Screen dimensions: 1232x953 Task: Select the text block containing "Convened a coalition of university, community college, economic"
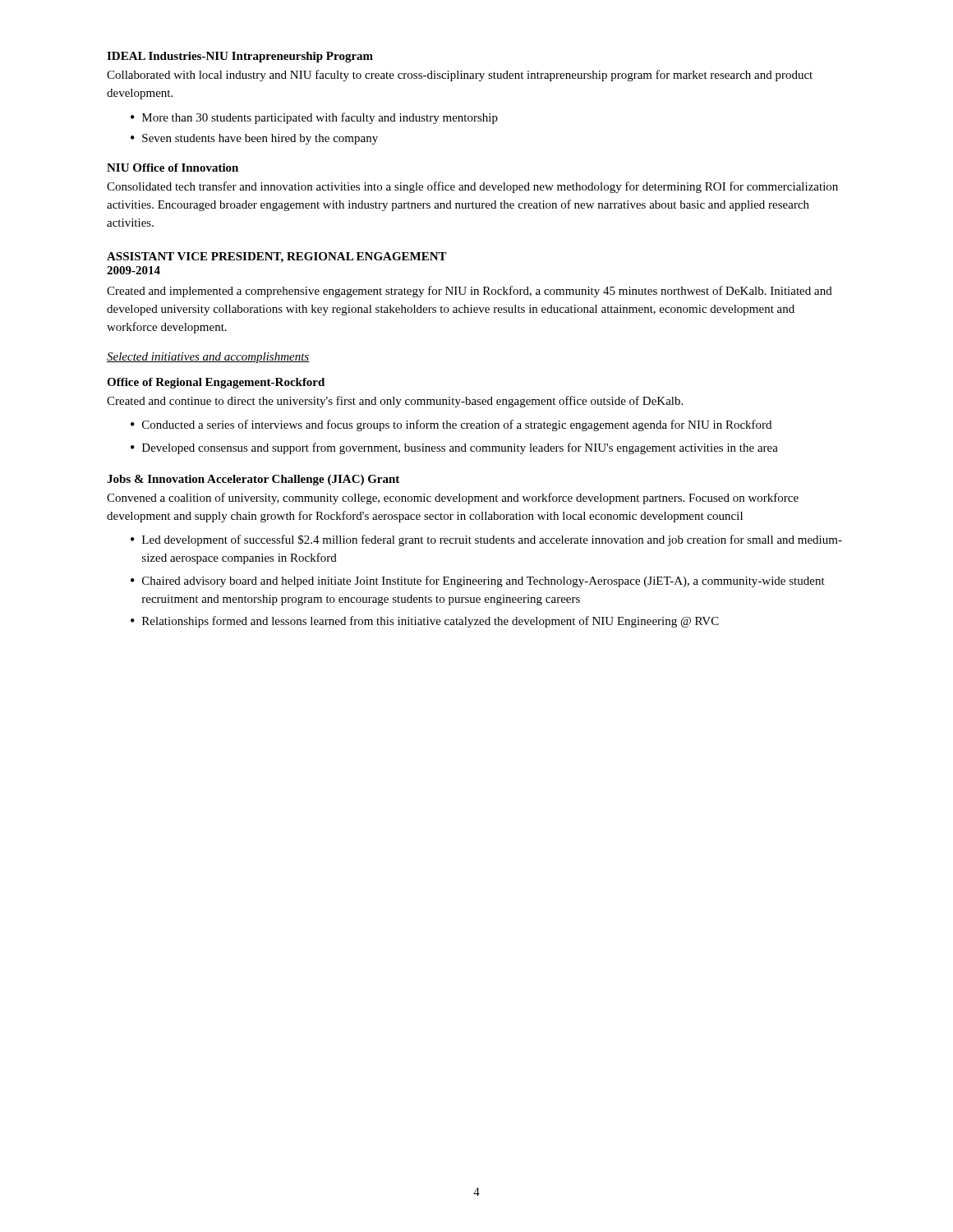pos(453,506)
